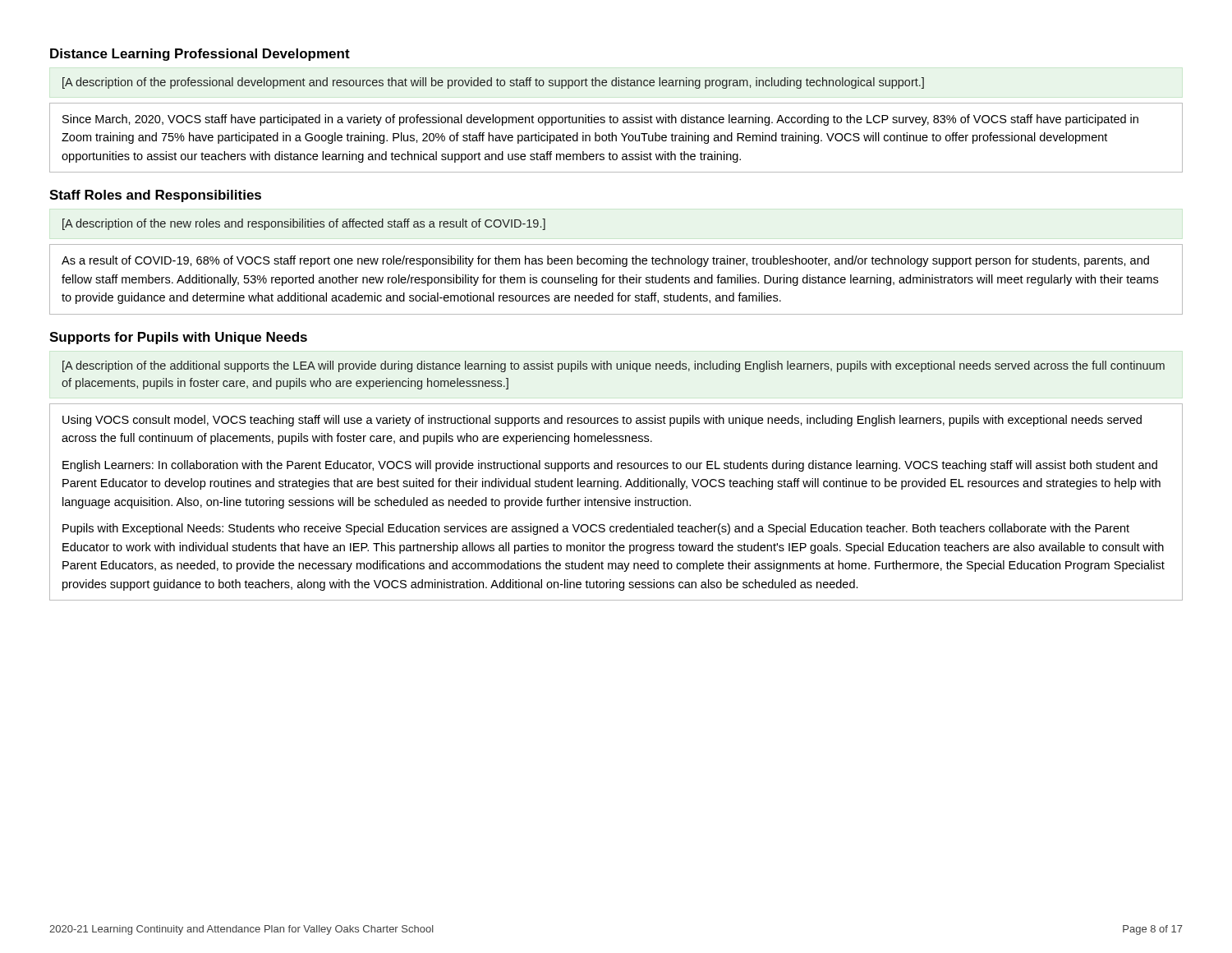Click on the text block containing "[A description of the additional"
This screenshot has width=1232, height=953.
coord(613,374)
